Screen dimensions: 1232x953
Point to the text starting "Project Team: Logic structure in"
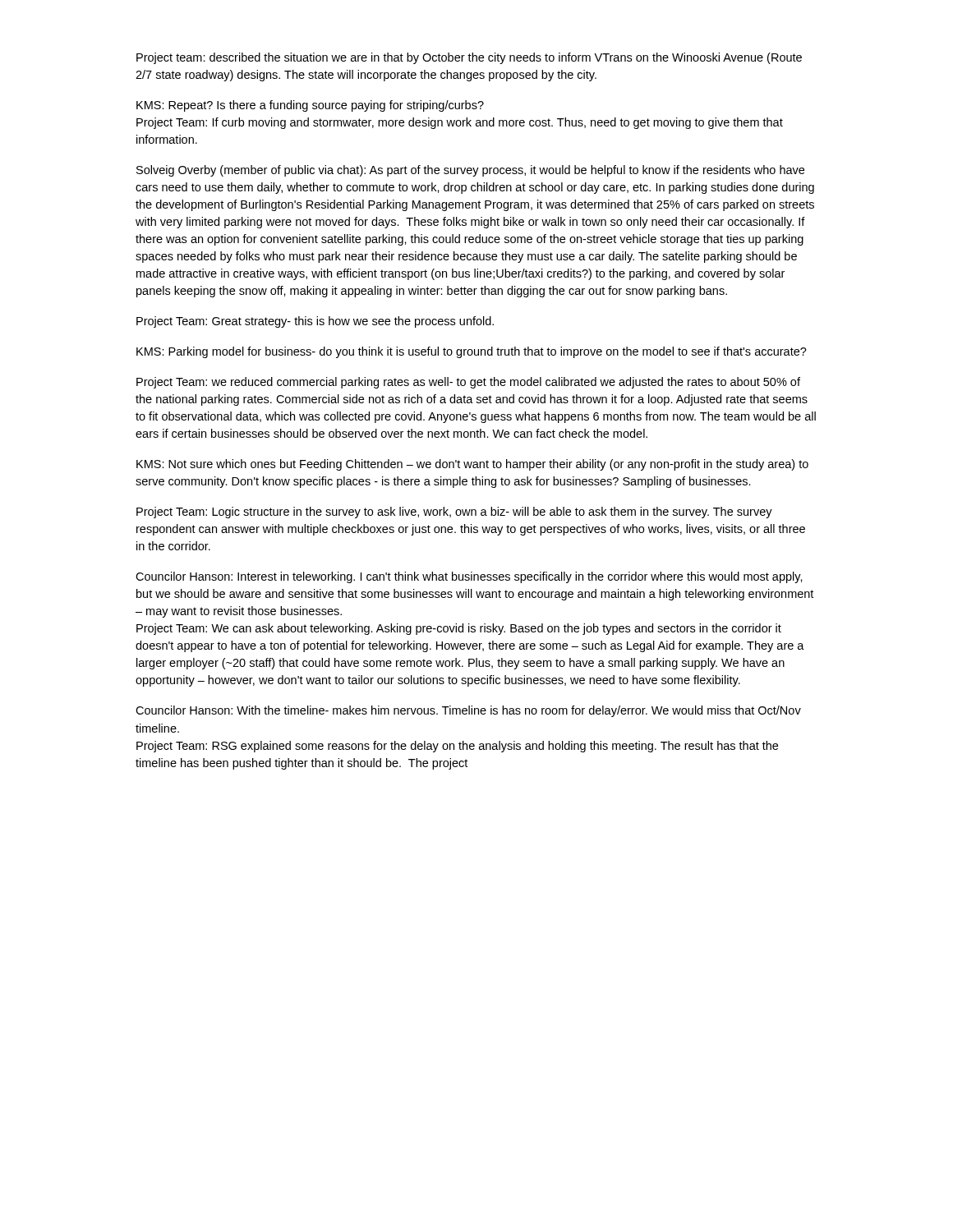click(x=471, y=529)
